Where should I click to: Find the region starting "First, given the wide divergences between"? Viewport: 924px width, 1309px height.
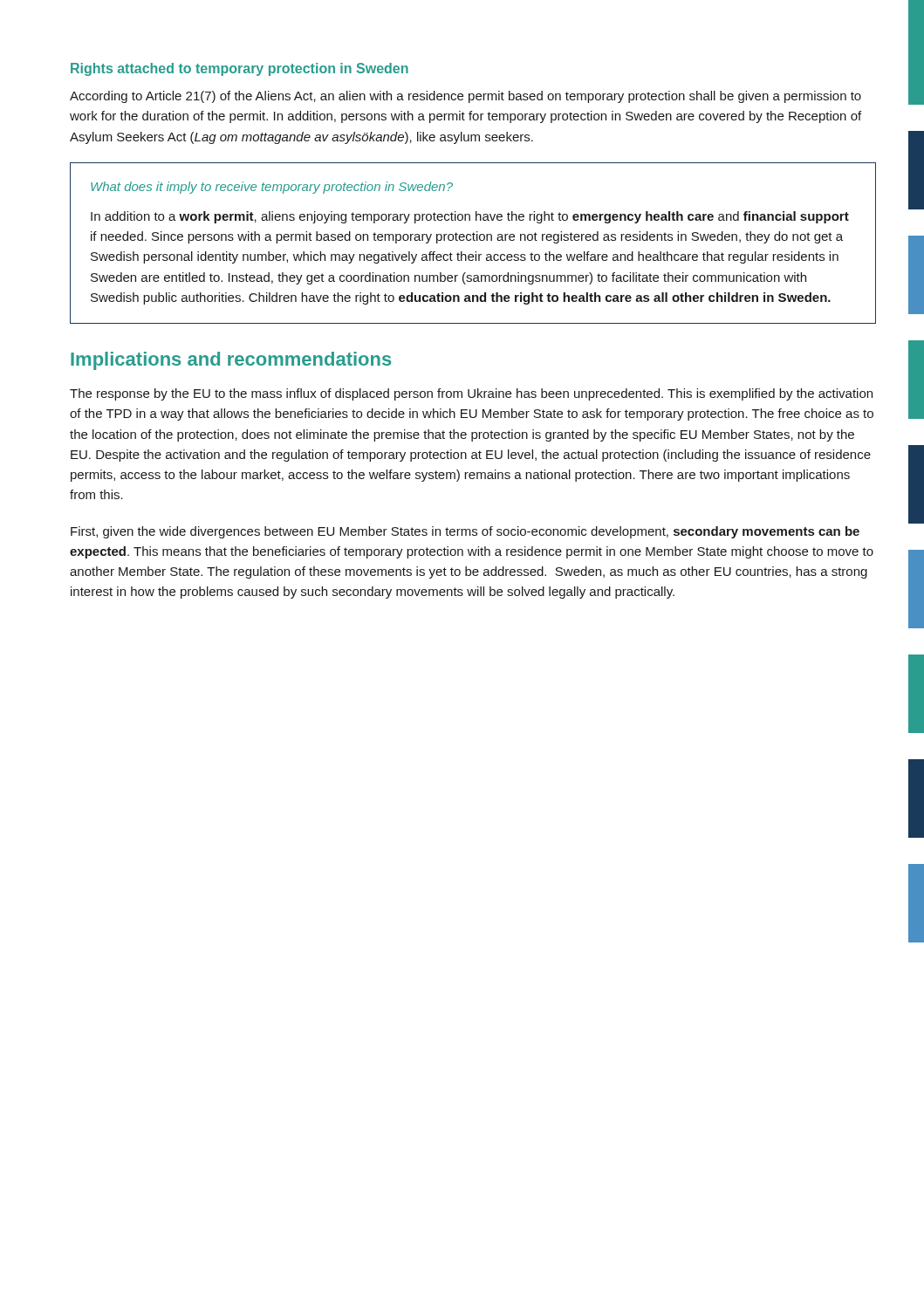[x=473, y=561]
